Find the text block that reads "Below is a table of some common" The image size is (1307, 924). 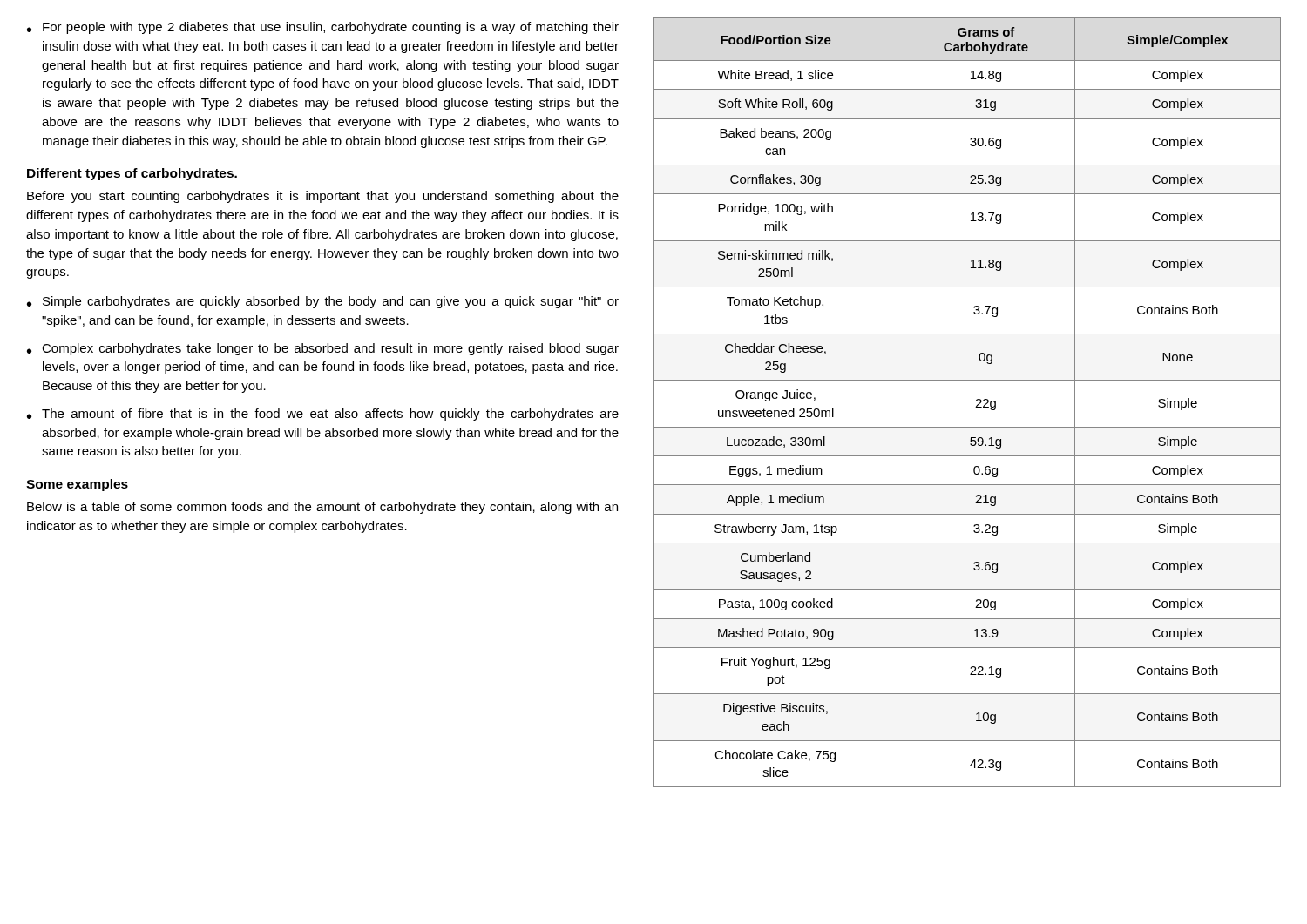[x=322, y=516]
